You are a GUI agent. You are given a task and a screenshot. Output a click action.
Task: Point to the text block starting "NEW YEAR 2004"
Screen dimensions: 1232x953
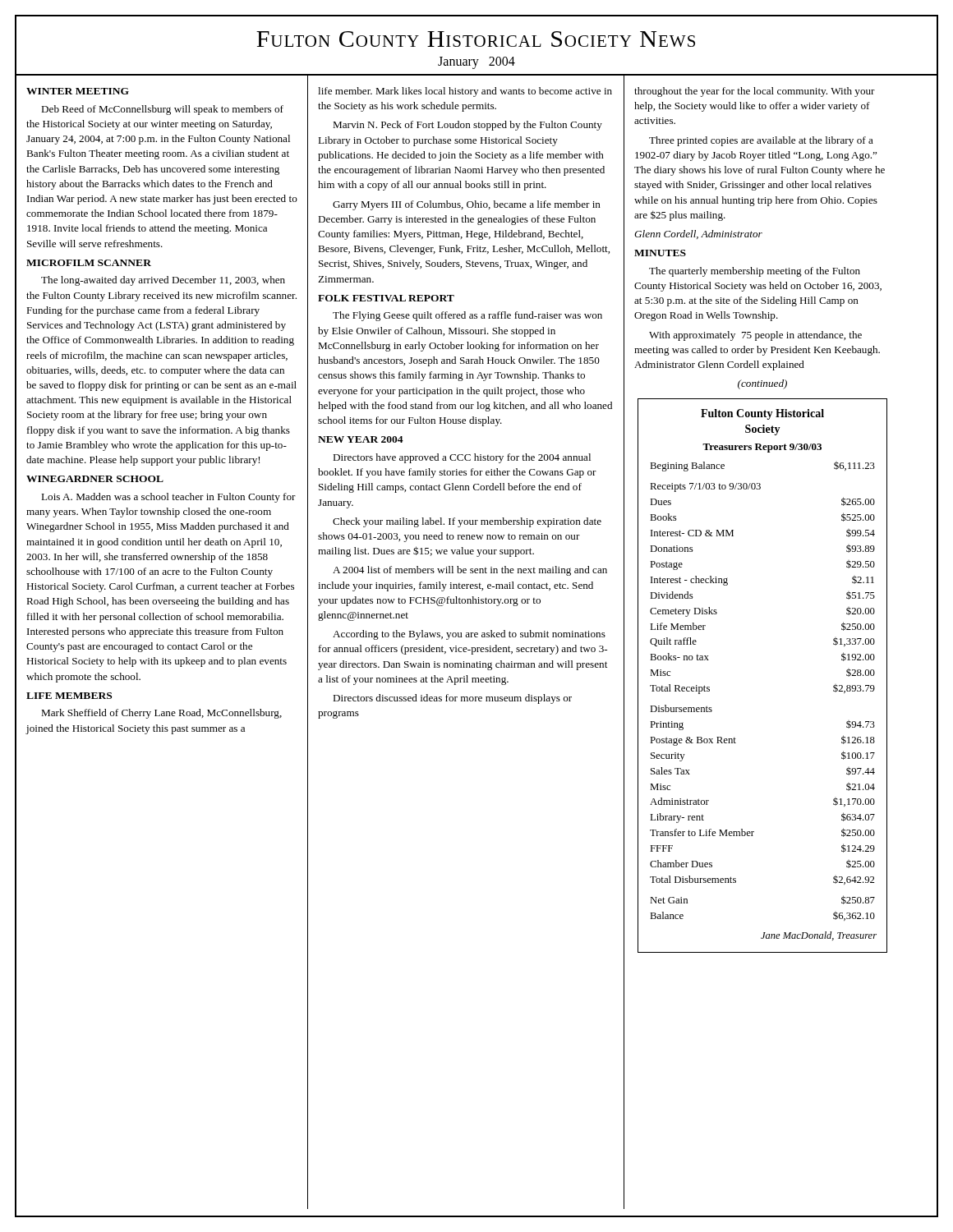361,439
